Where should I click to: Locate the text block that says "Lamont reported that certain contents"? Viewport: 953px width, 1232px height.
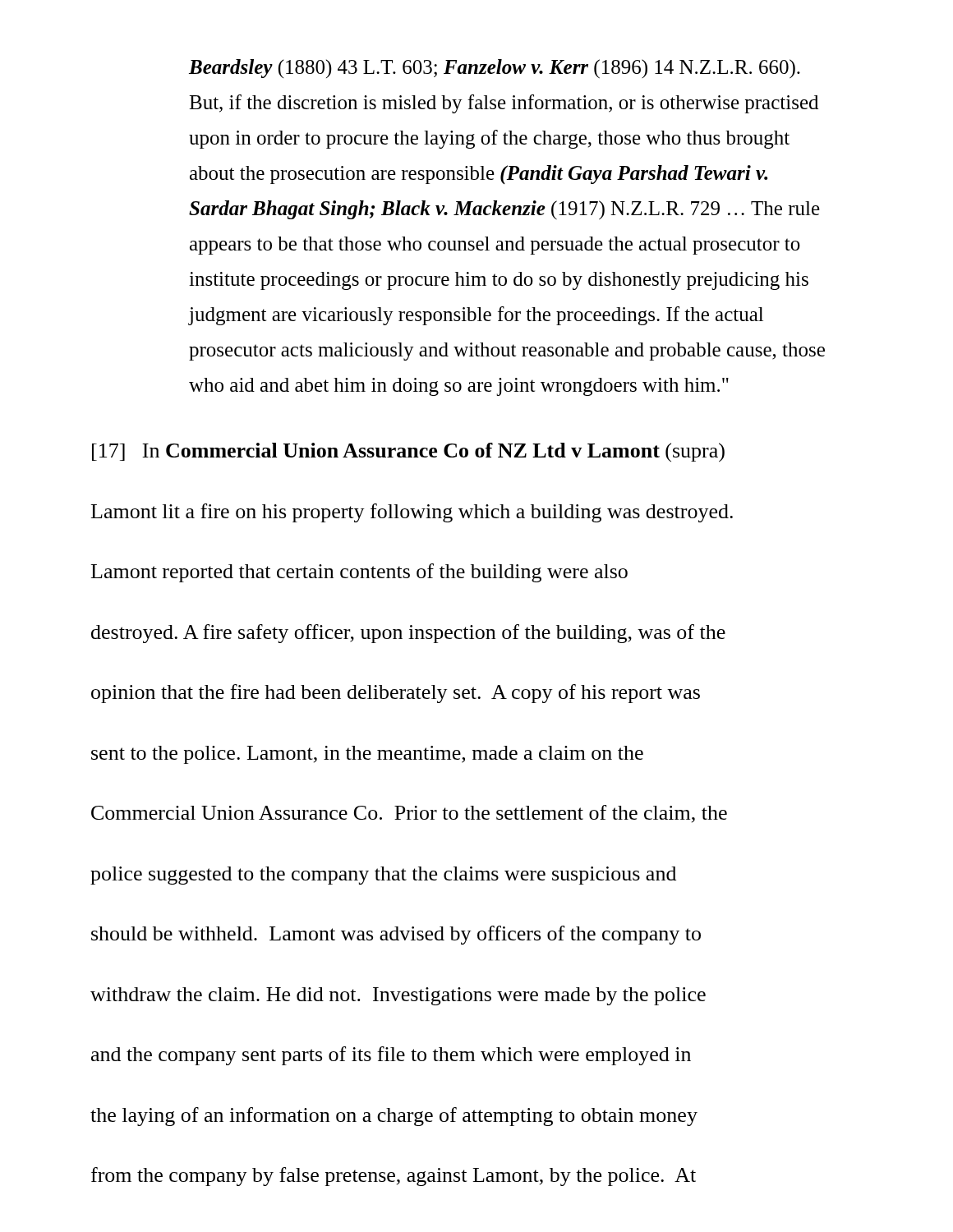point(359,571)
